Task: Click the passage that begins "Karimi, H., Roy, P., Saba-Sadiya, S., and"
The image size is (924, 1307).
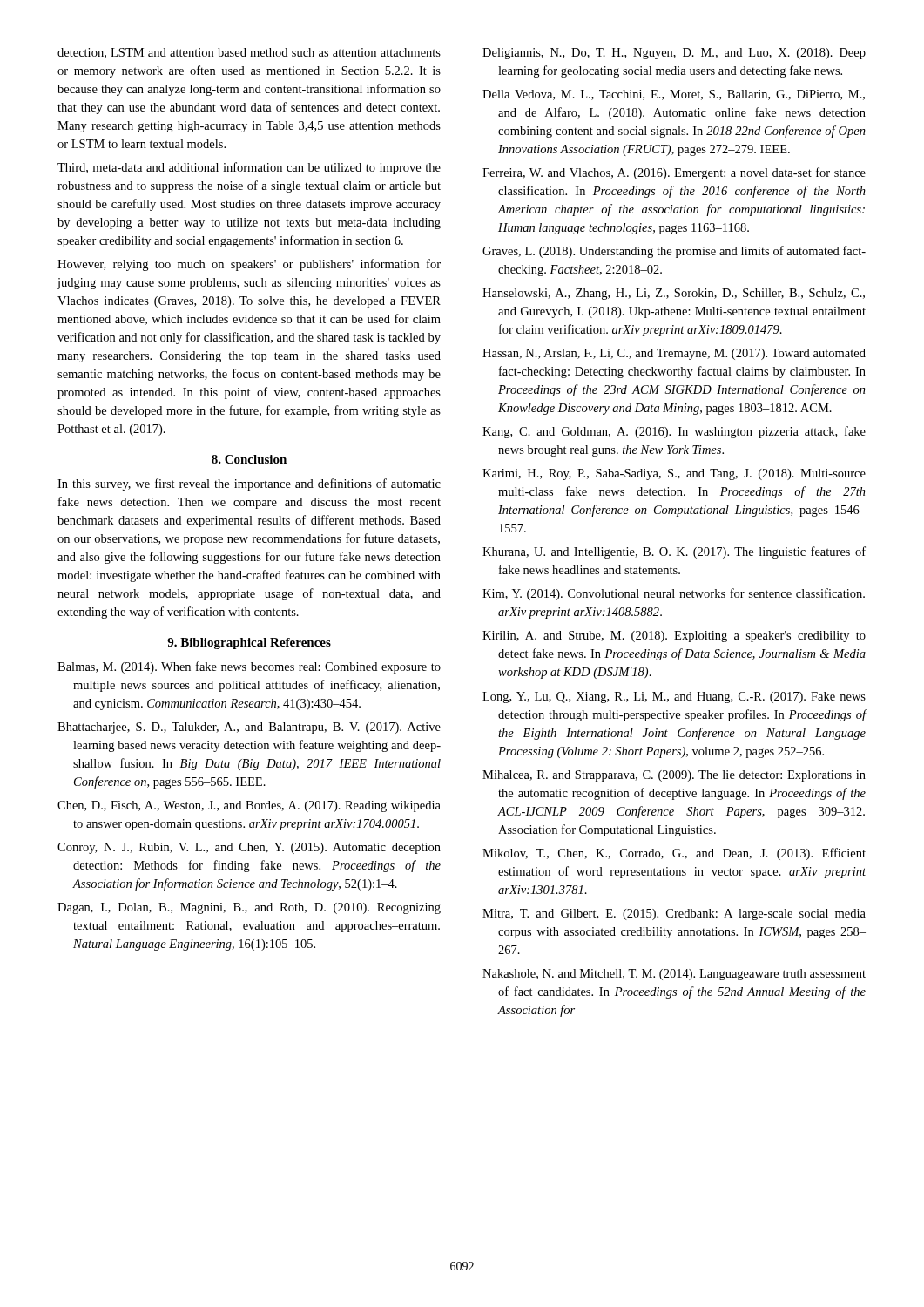Action: 674,501
